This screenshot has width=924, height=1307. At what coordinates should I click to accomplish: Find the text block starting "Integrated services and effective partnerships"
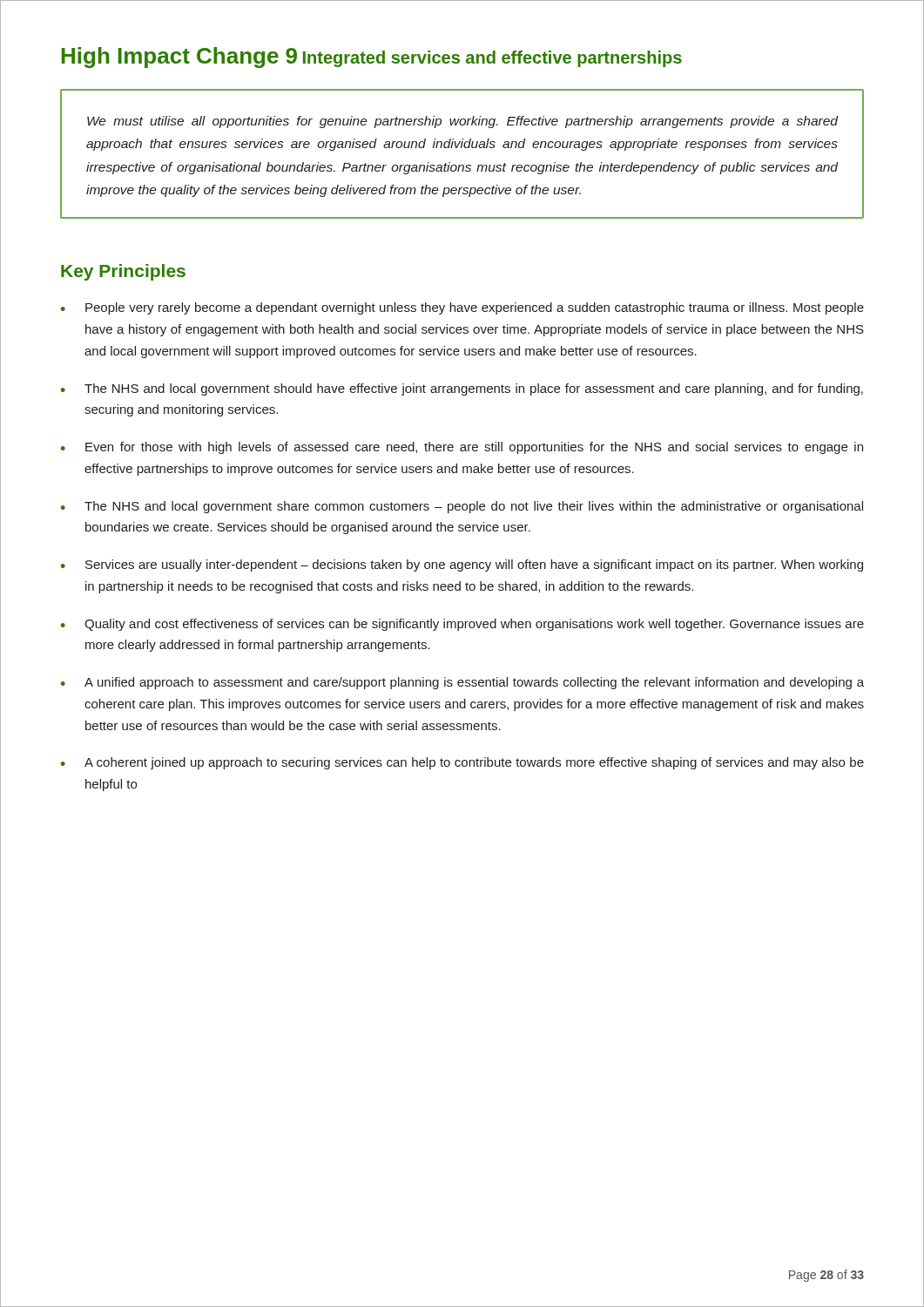(x=492, y=58)
